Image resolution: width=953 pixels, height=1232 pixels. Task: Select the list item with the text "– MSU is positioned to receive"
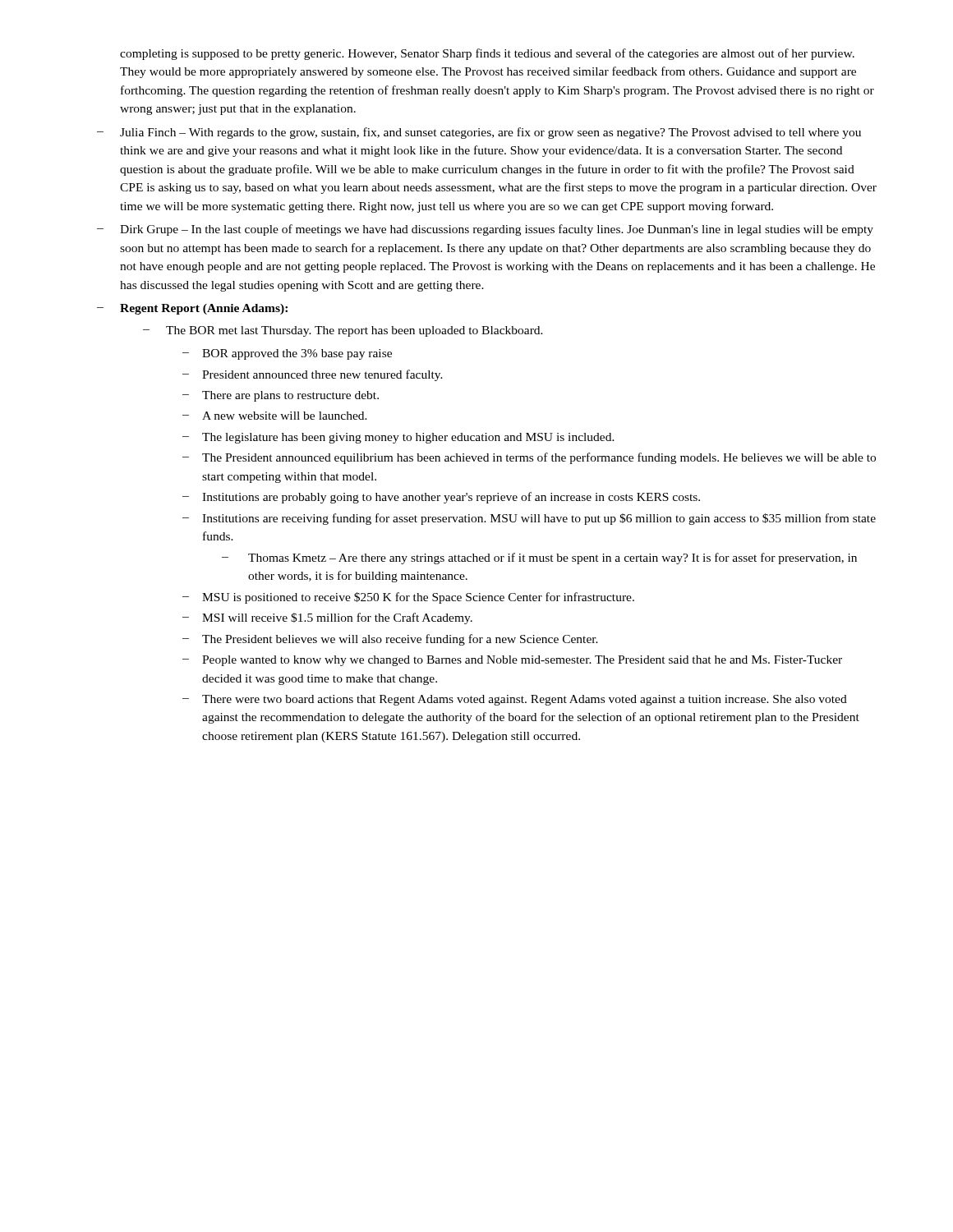coord(531,597)
